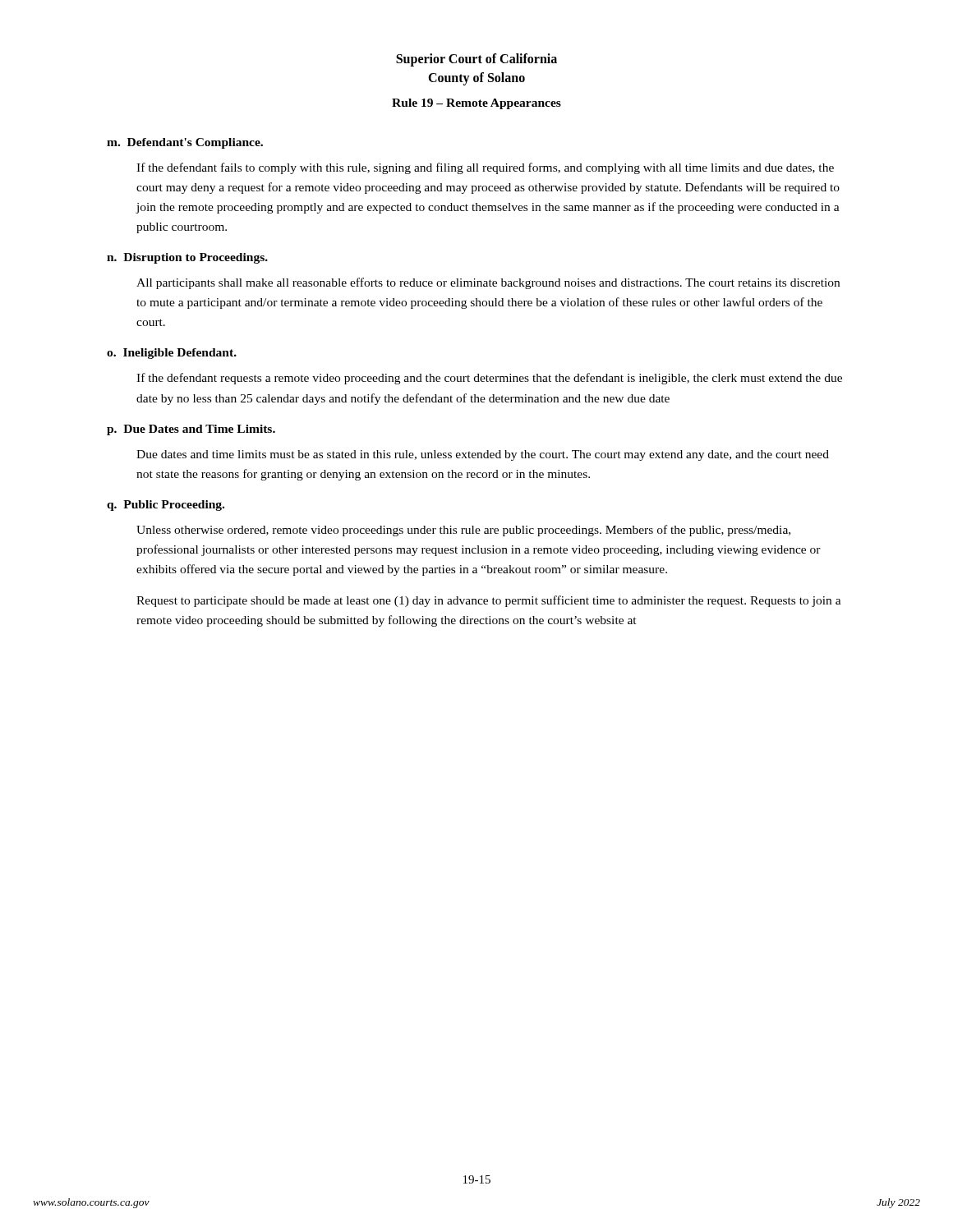The width and height of the screenshot is (953, 1232).
Task: Select the section header that says "p. Due Dates and Time Limits."
Action: [191, 428]
